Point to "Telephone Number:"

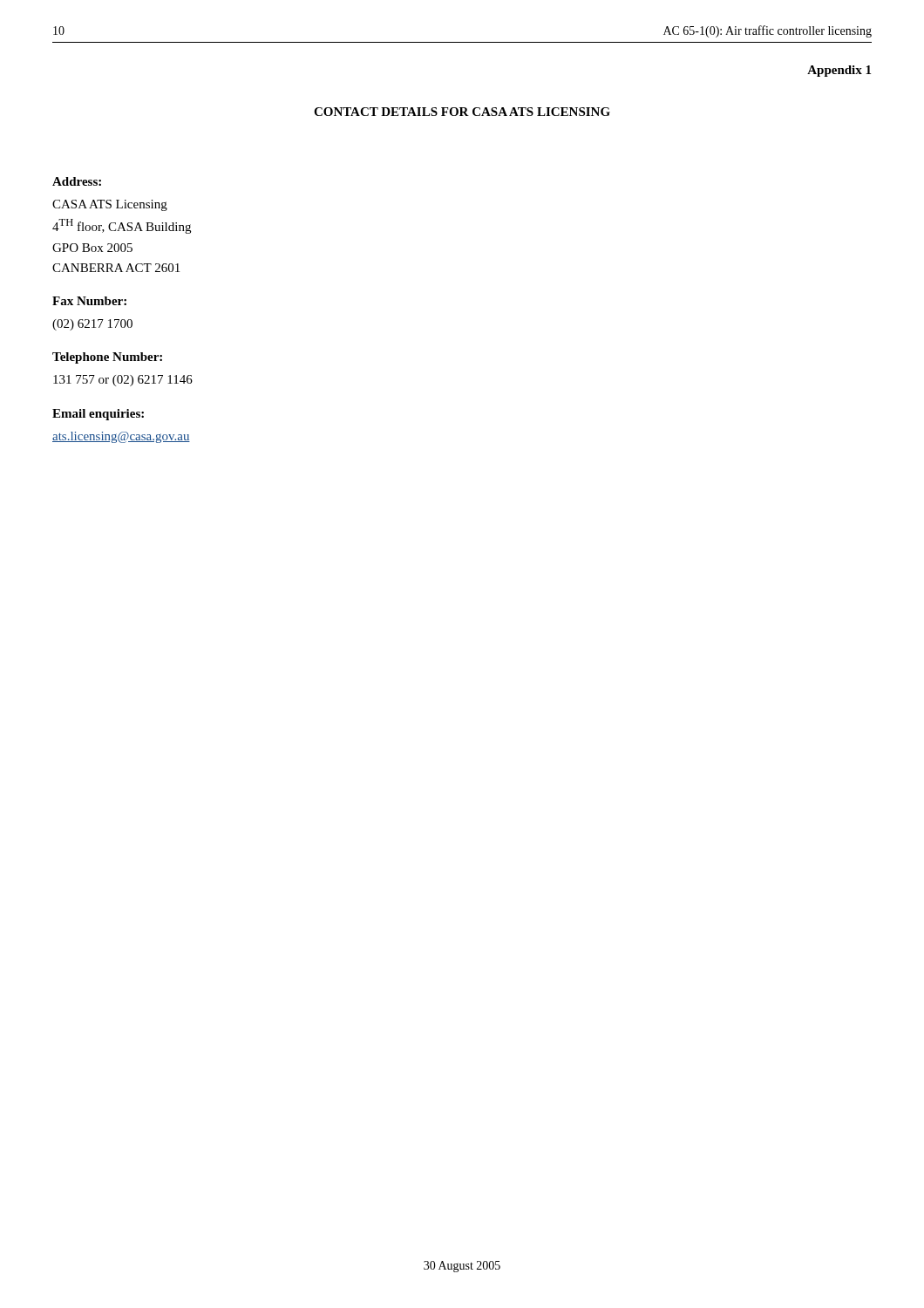[x=108, y=357]
